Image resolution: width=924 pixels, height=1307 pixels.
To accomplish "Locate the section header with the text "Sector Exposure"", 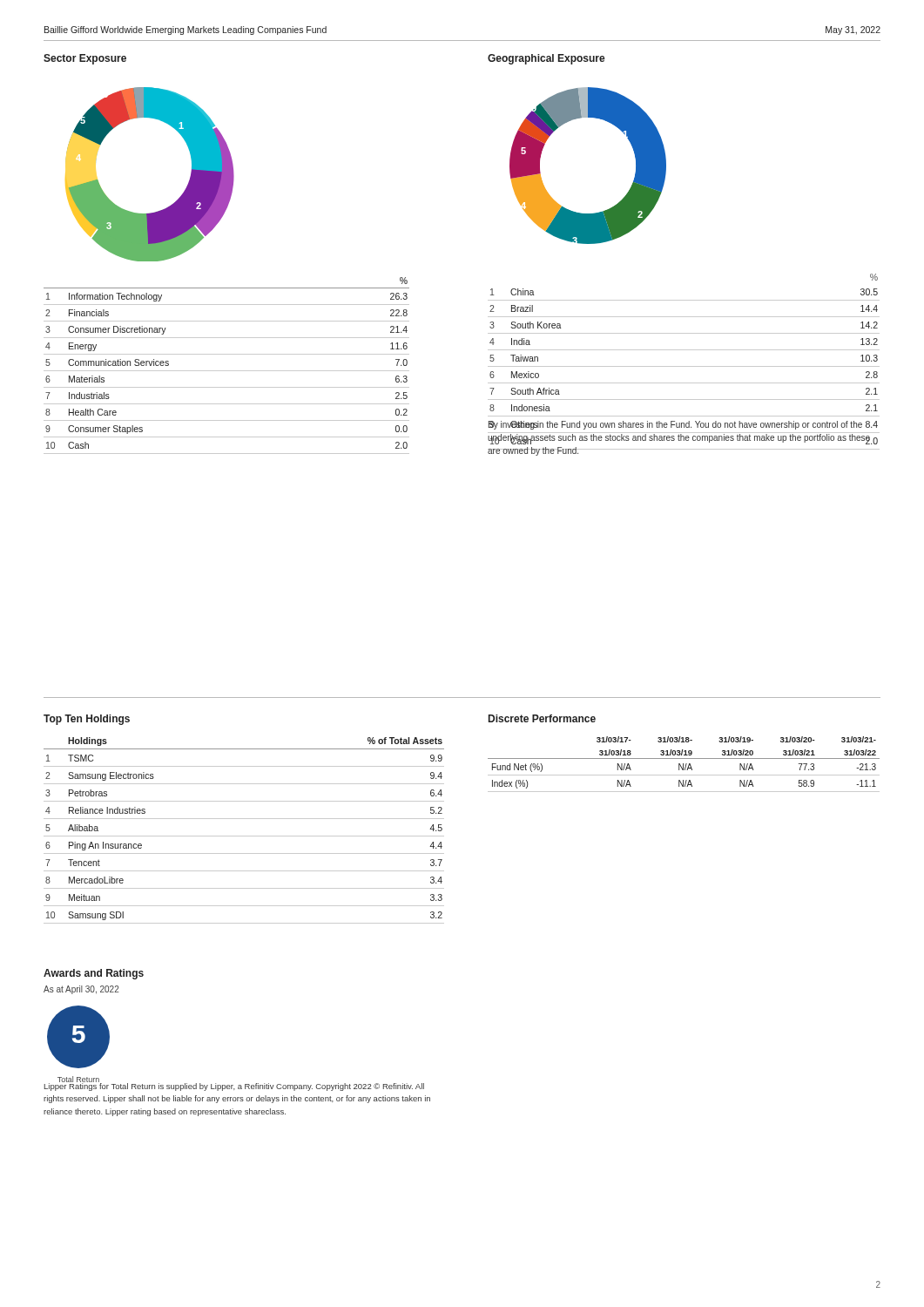I will 85,58.
